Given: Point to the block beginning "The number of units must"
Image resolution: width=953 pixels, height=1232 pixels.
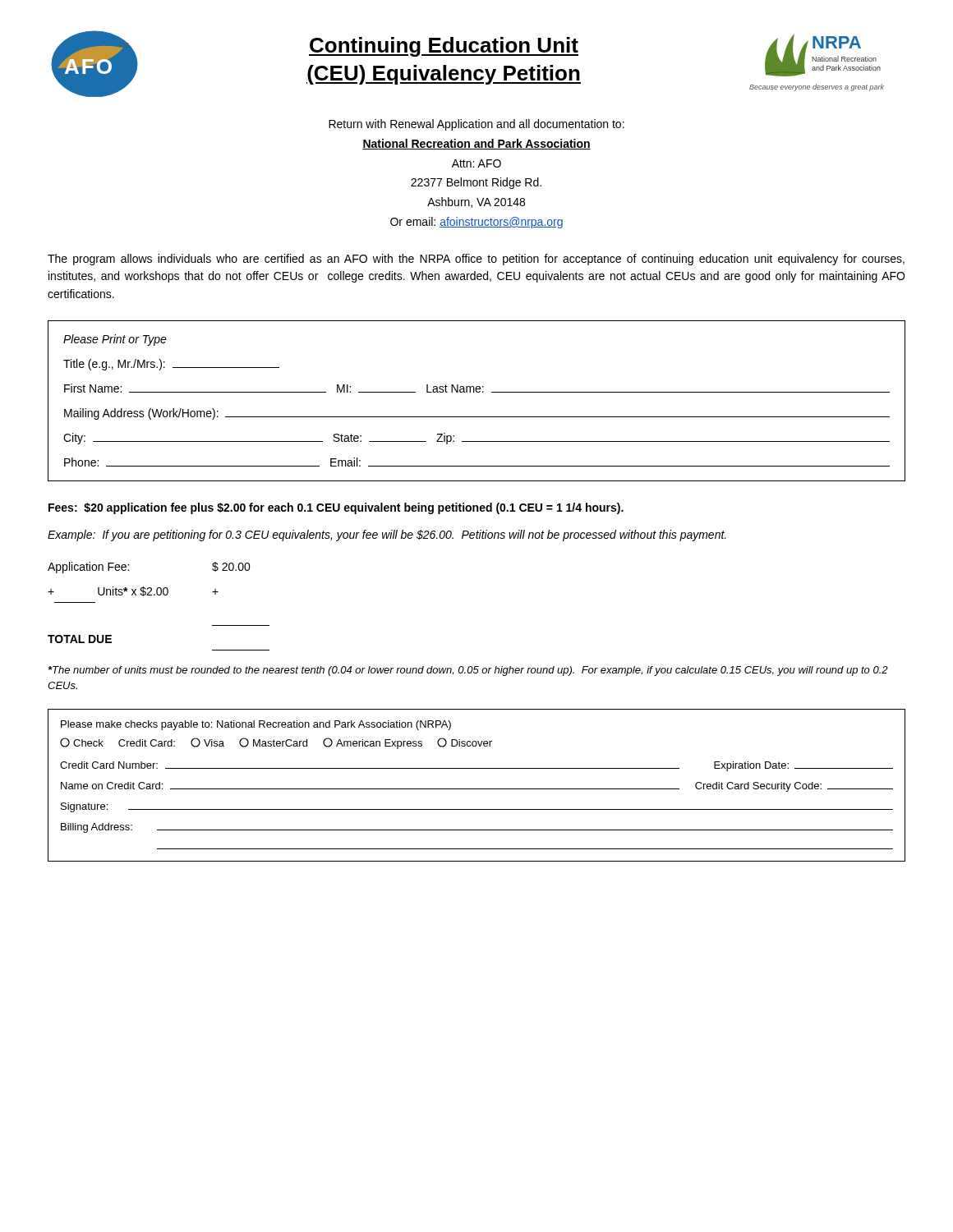Looking at the screenshot, I should pyautogui.click(x=468, y=678).
